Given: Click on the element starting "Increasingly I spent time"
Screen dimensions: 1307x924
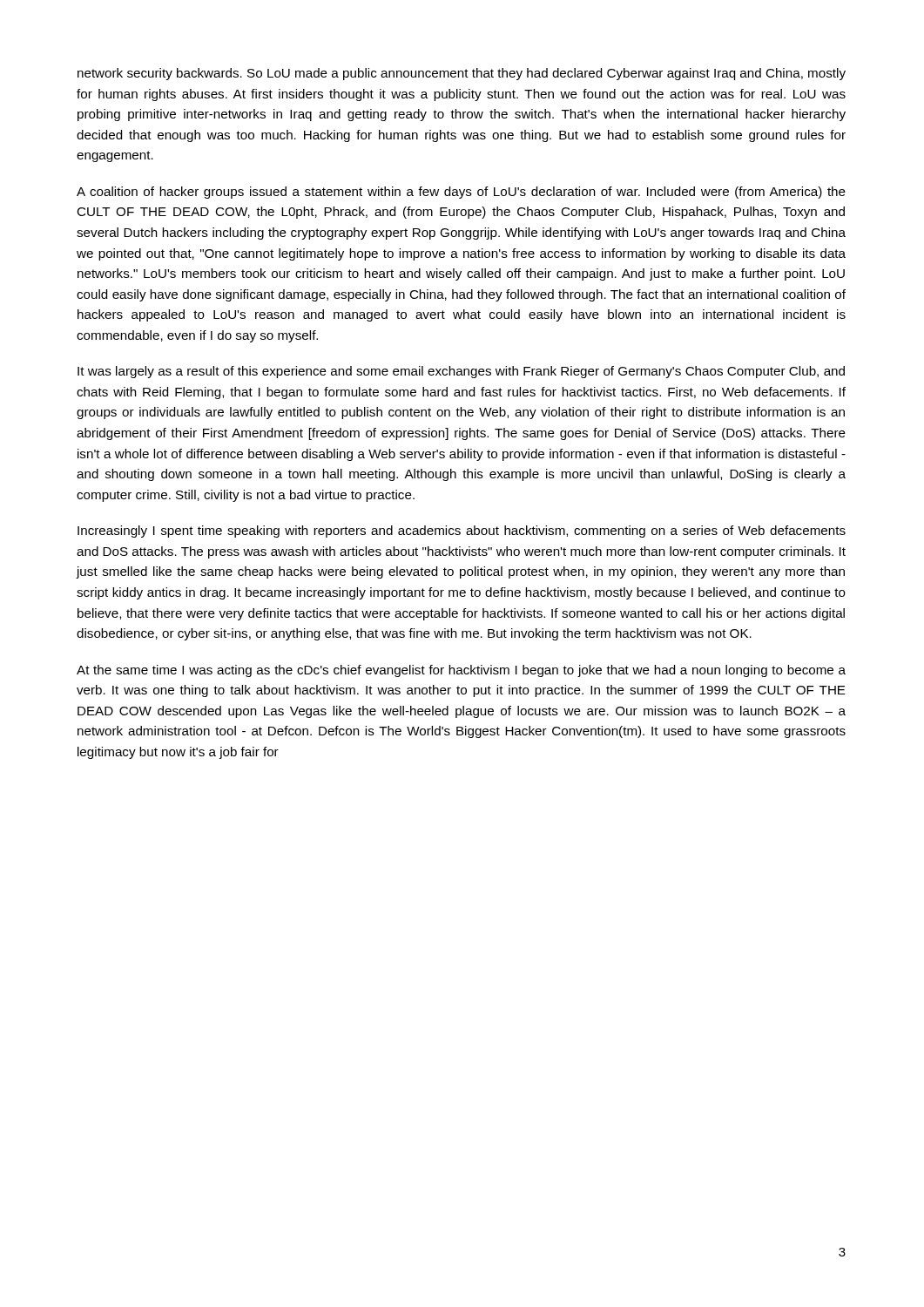Looking at the screenshot, I should [461, 582].
